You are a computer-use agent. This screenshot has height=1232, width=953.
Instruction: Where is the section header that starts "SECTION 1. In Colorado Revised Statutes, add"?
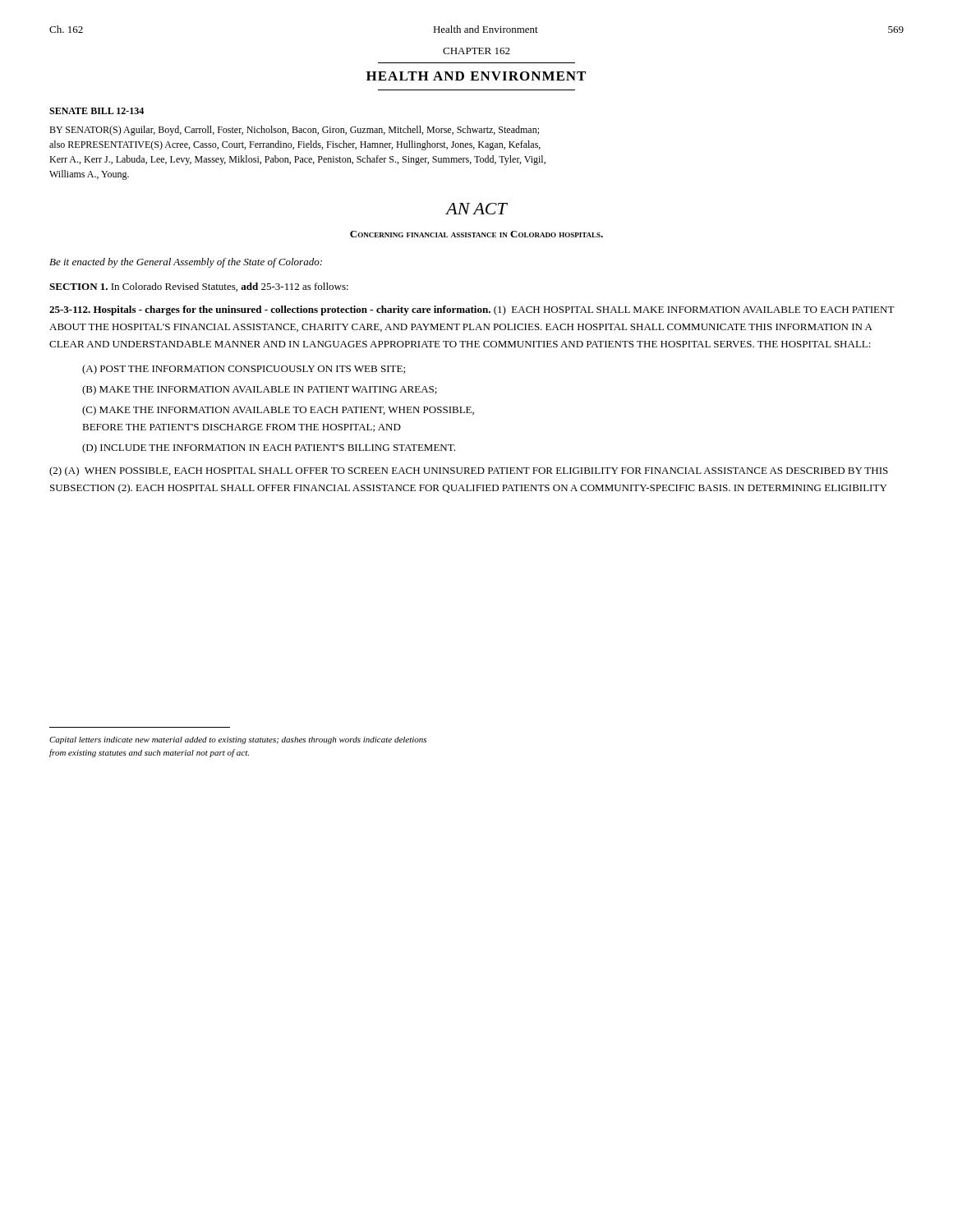click(x=199, y=286)
